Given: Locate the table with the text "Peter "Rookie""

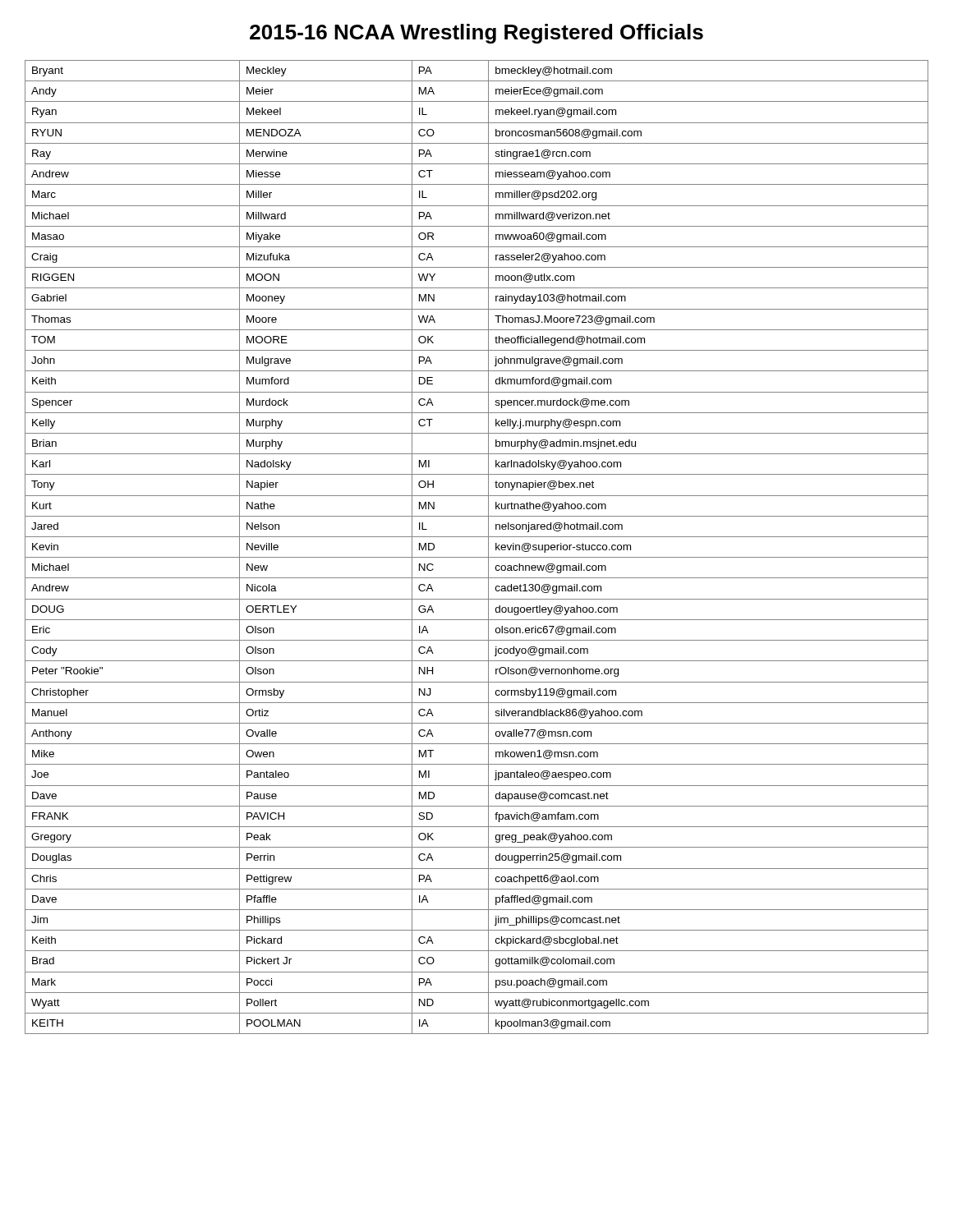Looking at the screenshot, I should (x=476, y=547).
